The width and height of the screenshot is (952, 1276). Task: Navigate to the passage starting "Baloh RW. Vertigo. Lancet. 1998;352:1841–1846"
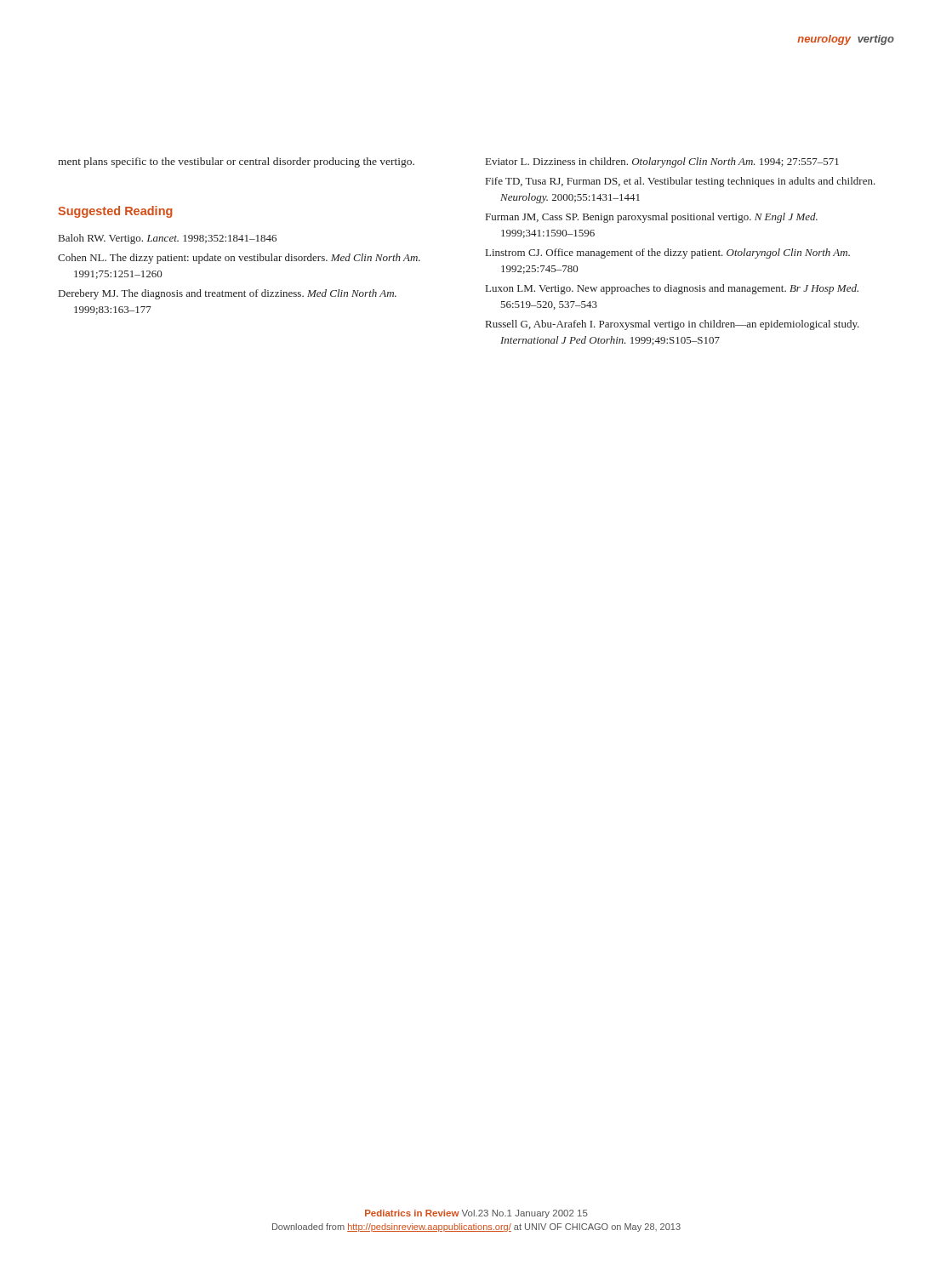167,238
